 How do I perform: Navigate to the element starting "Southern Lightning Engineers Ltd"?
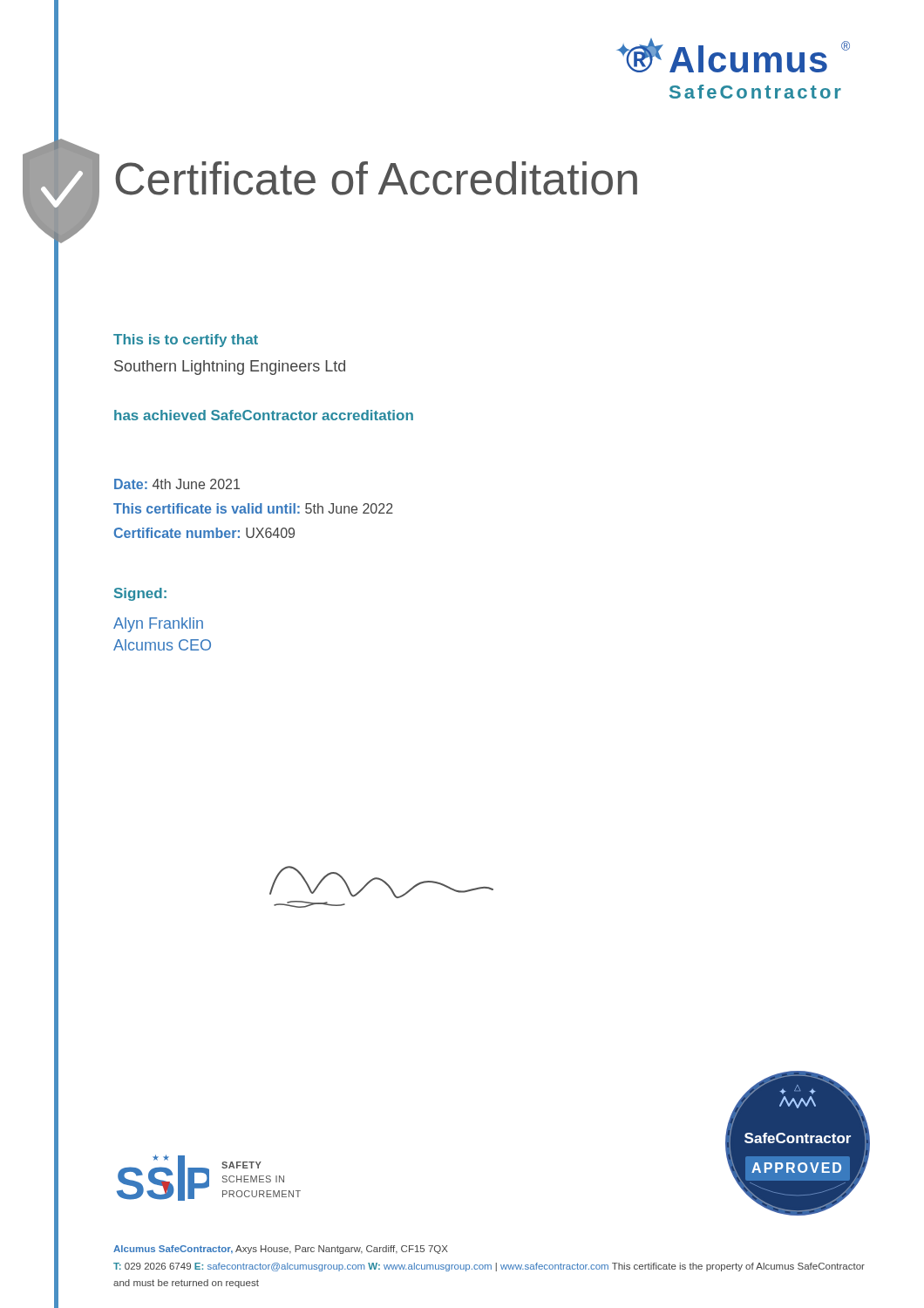[230, 366]
